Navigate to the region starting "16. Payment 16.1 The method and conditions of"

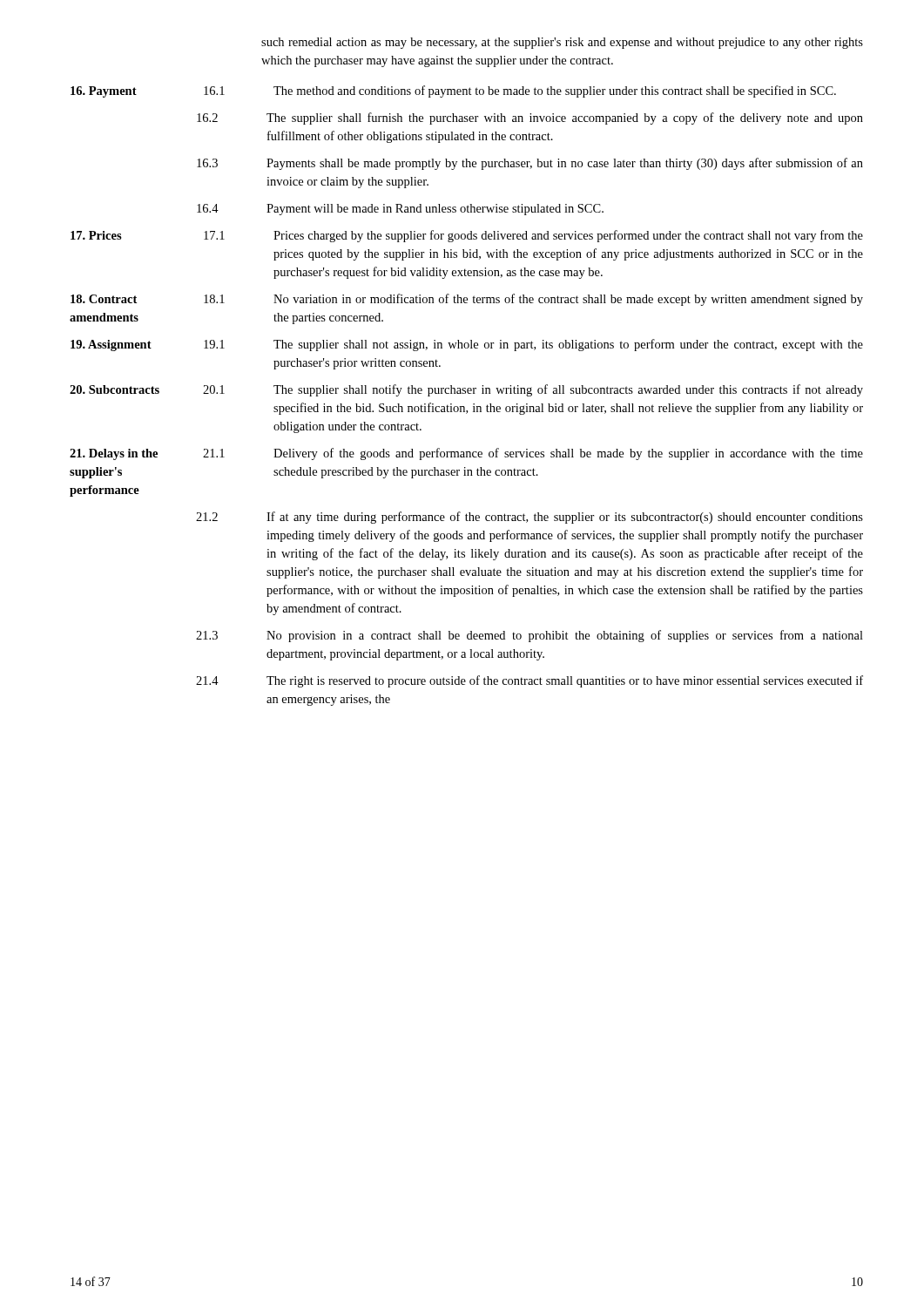click(466, 91)
